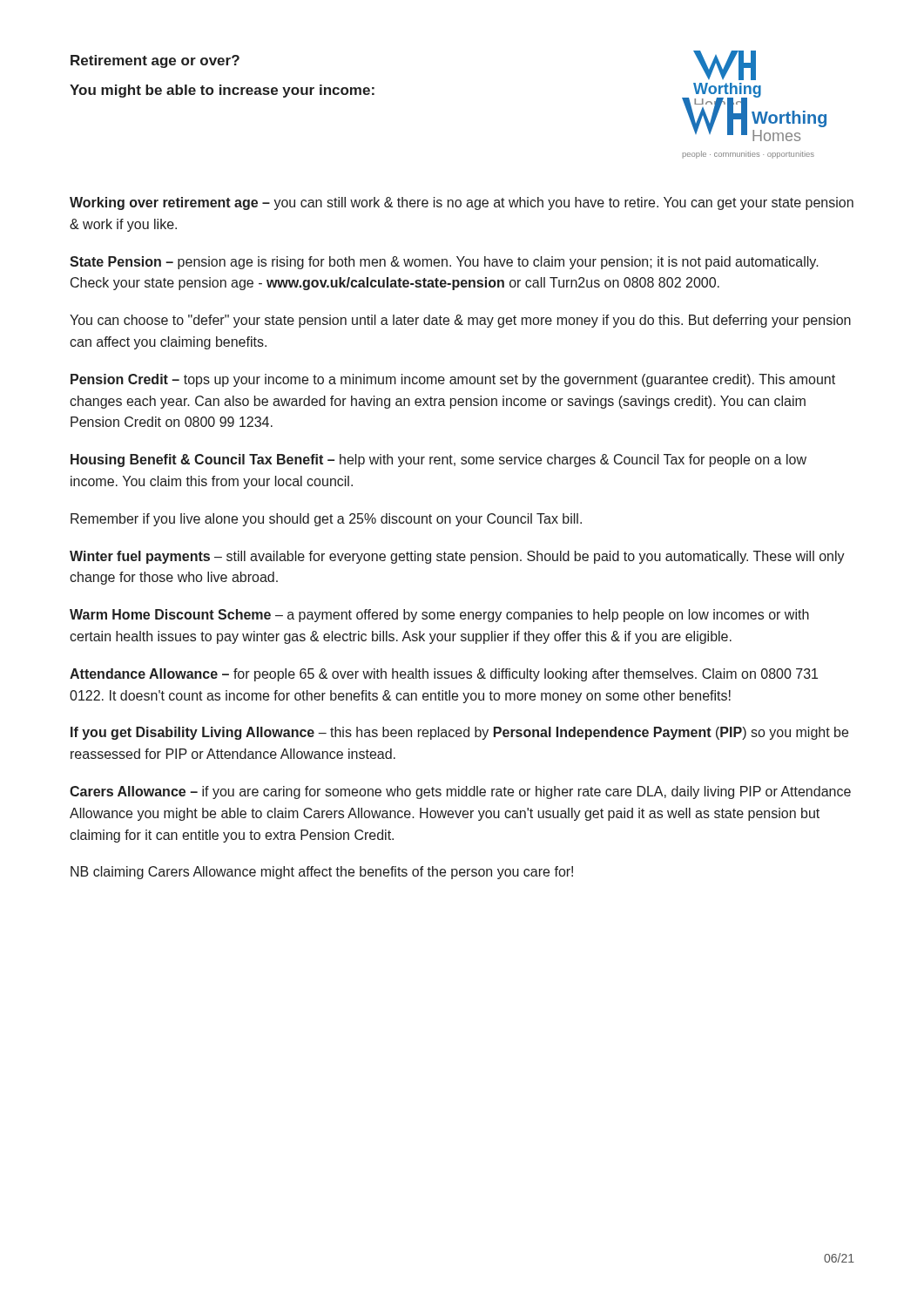Click on the text block starting "Carers Allowance – if you are caring for"

point(460,813)
